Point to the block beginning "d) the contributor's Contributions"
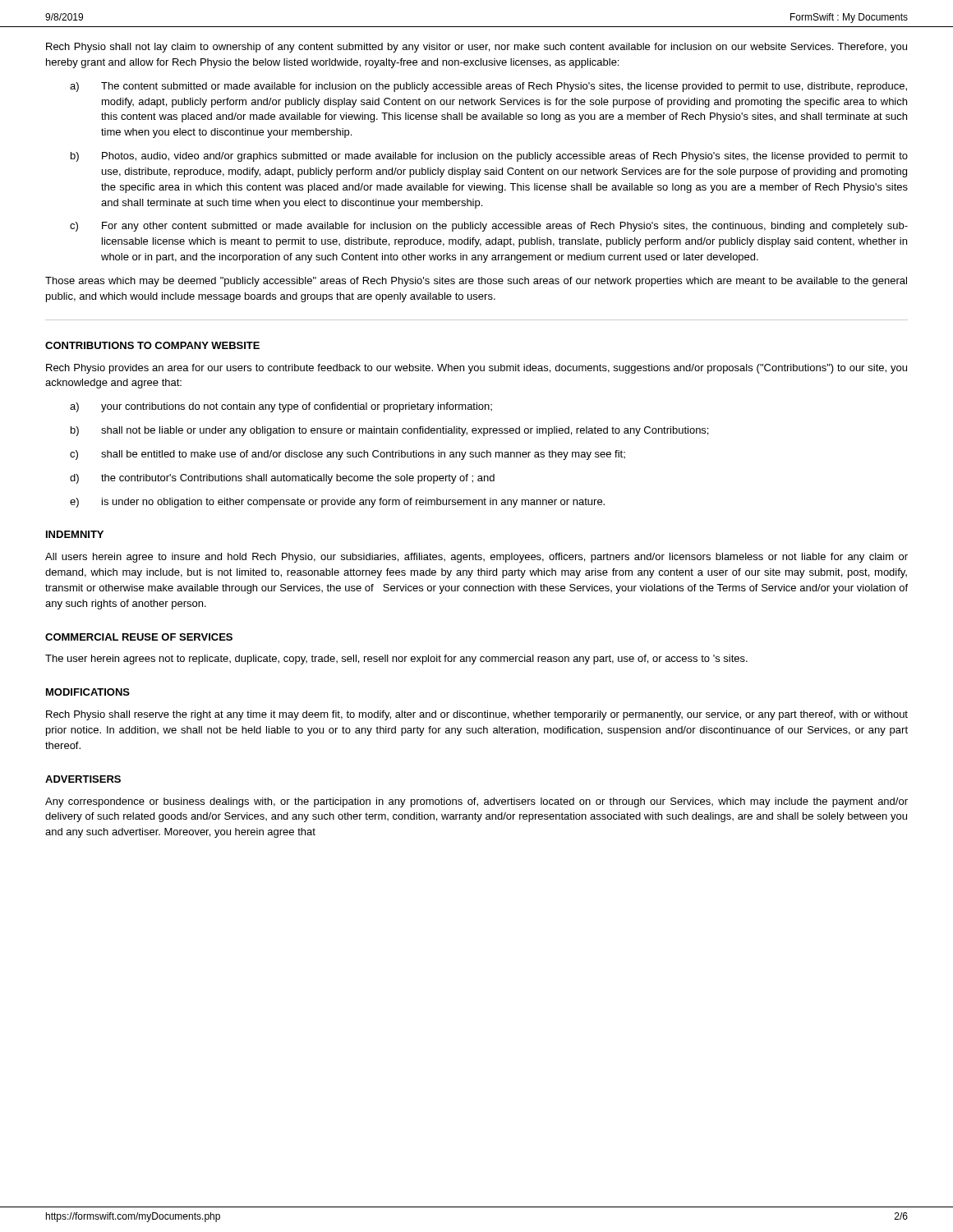Image resolution: width=953 pixels, height=1232 pixels. [x=489, y=478]
